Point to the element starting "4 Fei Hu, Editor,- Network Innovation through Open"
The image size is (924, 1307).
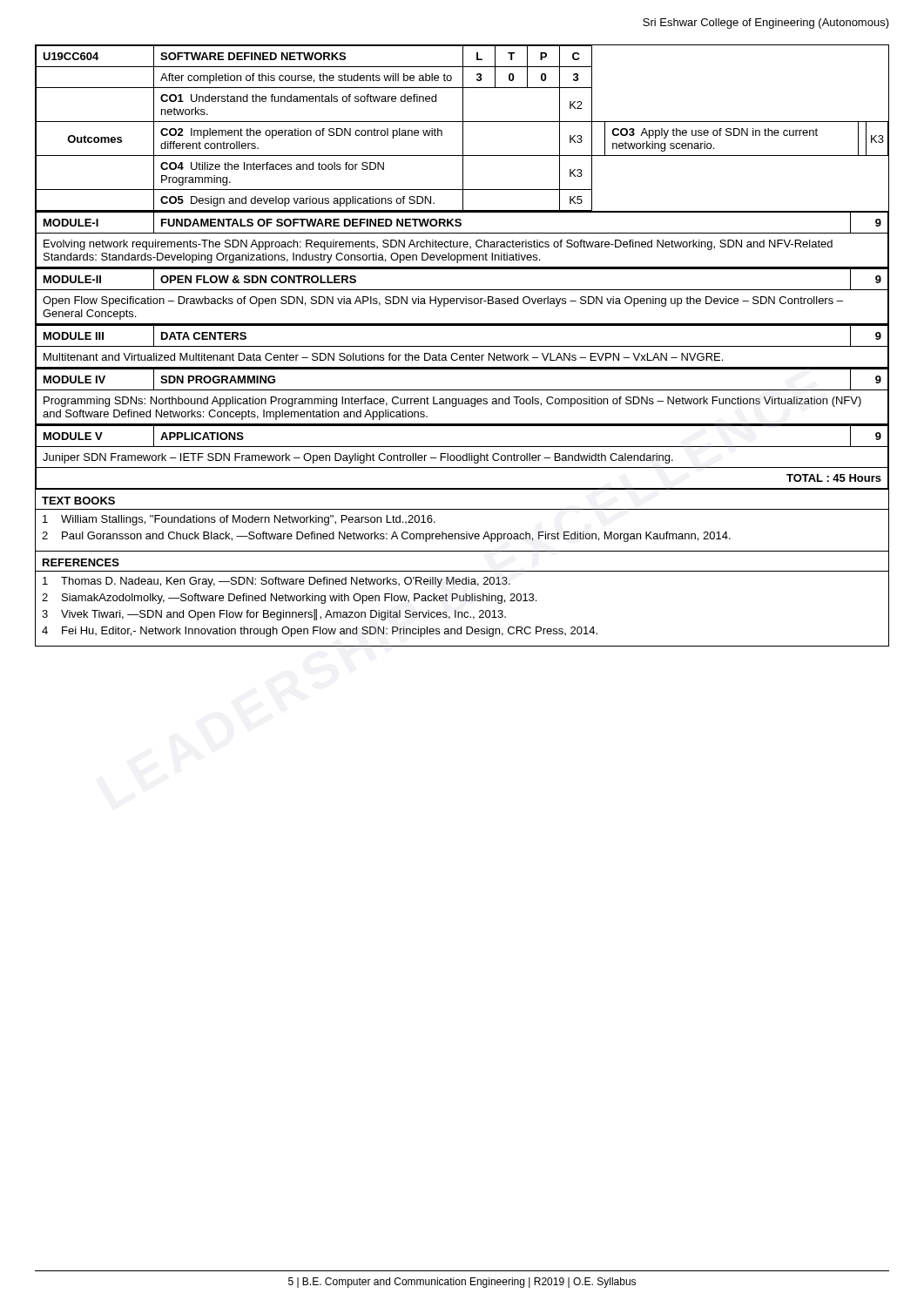tap(320, 630)
